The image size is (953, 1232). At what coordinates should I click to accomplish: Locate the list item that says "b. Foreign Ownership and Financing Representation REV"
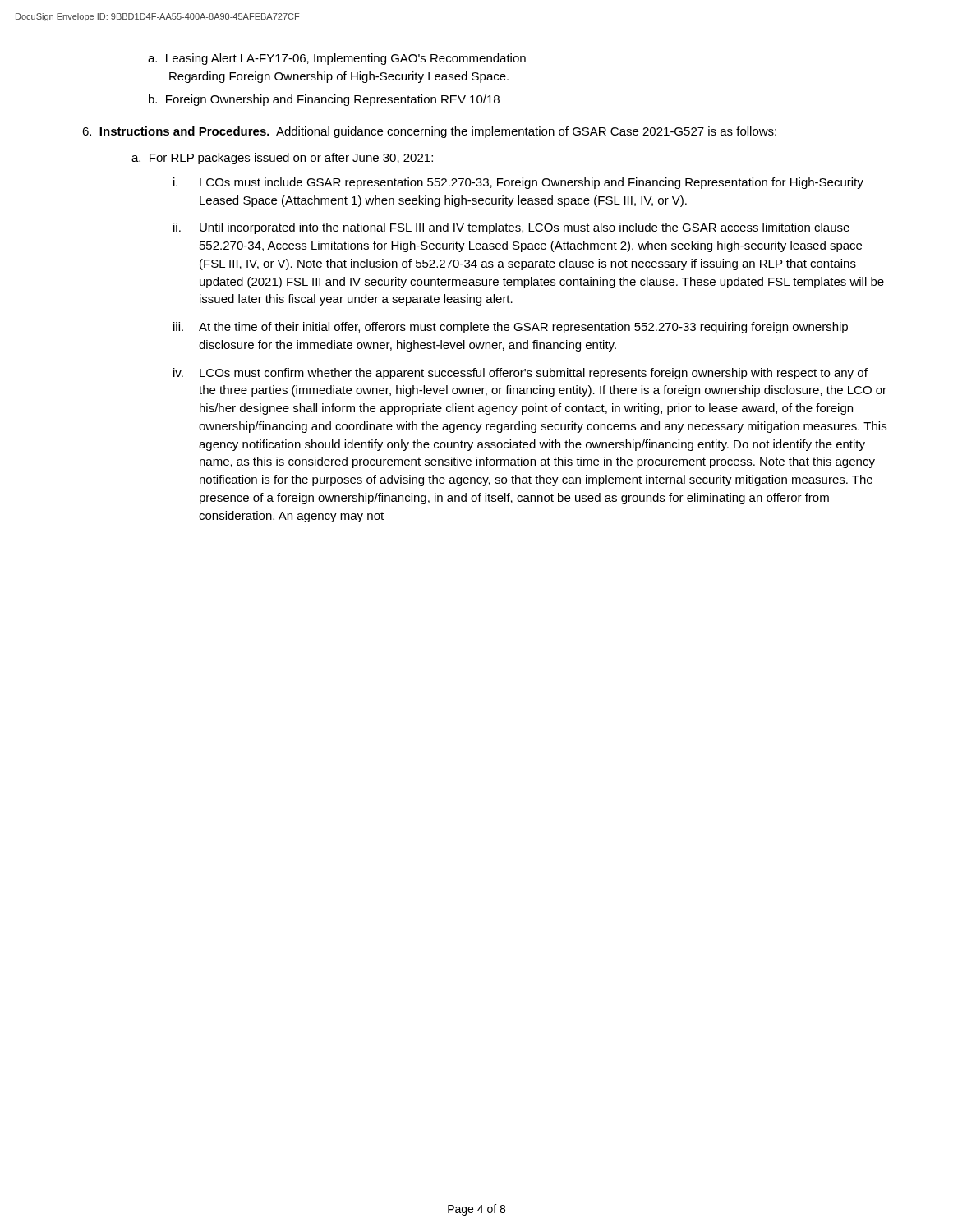(x=324, y=99)
